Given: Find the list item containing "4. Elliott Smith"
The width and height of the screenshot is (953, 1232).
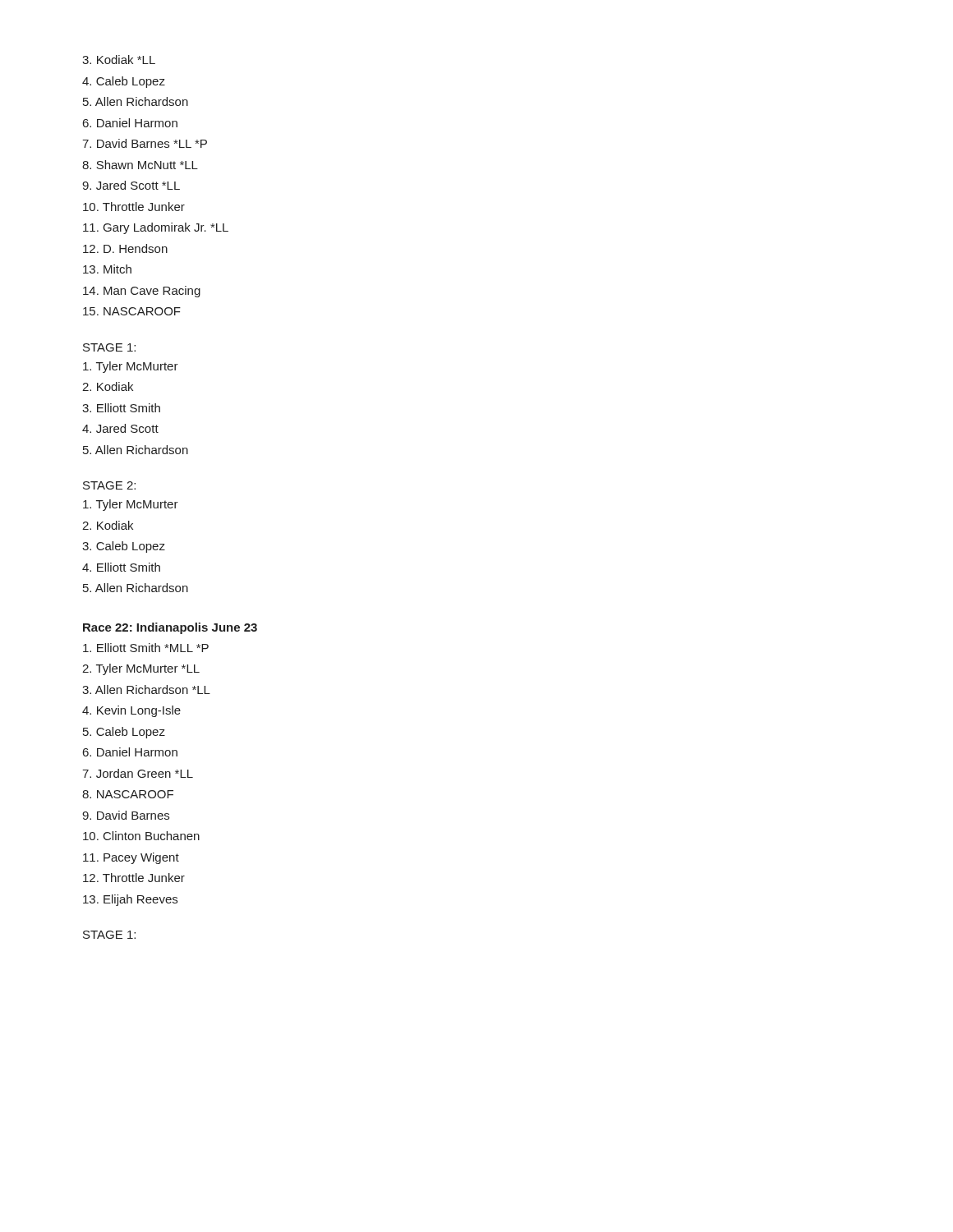Looking at the screenshot, I should point(122,567).
